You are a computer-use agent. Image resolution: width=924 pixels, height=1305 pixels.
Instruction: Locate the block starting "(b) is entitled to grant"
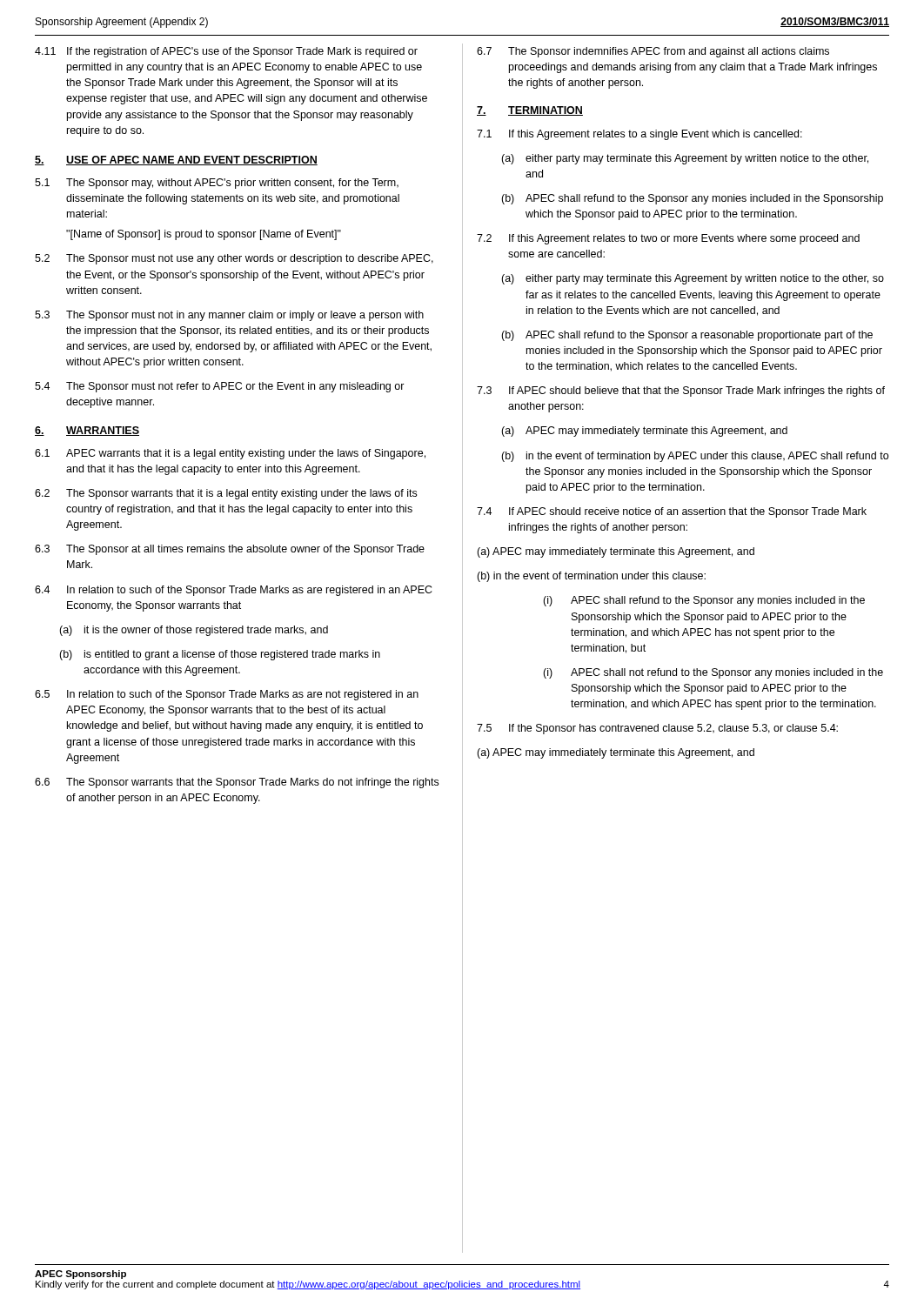[x=249, y=662]
